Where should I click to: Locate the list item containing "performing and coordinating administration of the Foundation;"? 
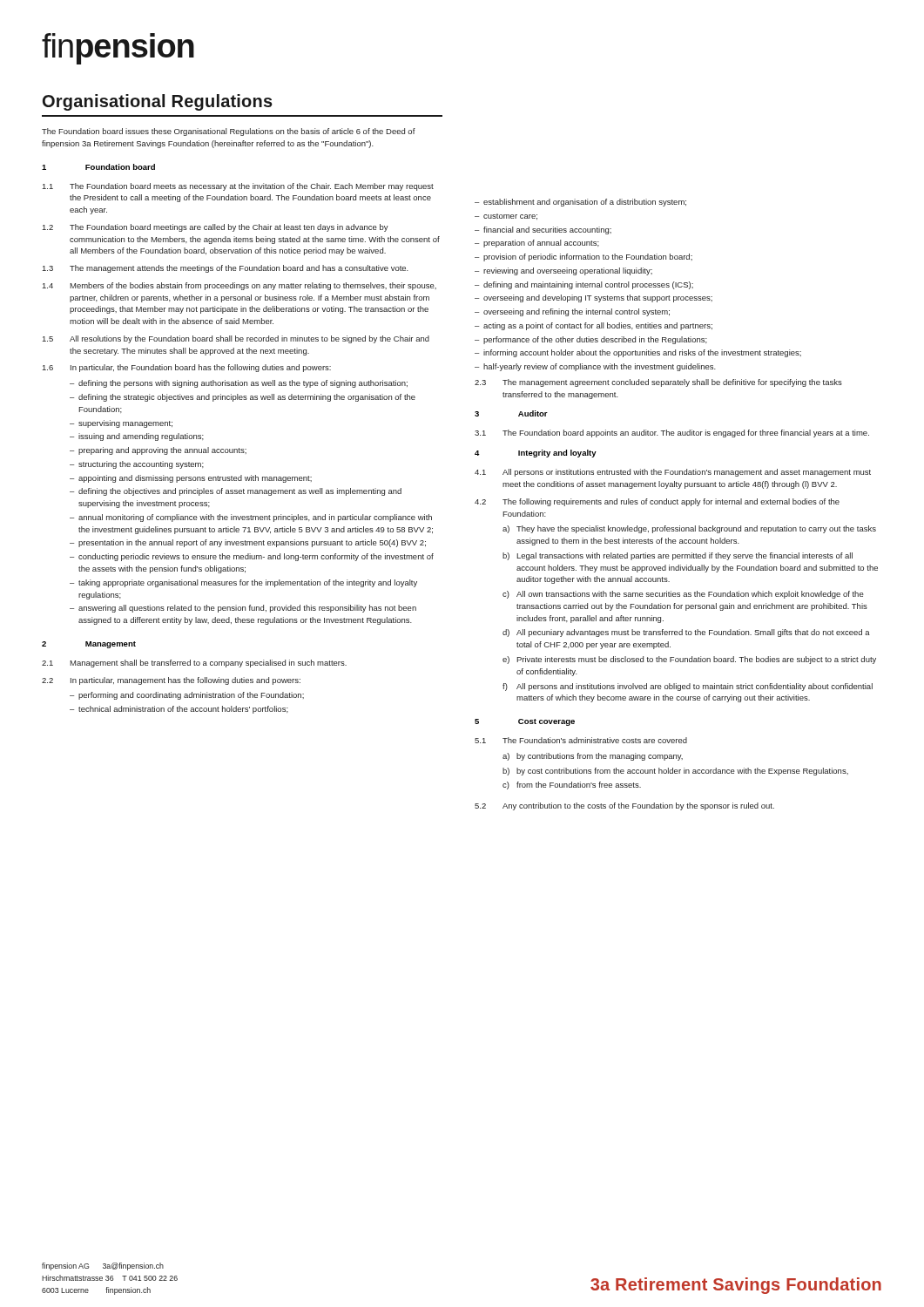(191, 695)
